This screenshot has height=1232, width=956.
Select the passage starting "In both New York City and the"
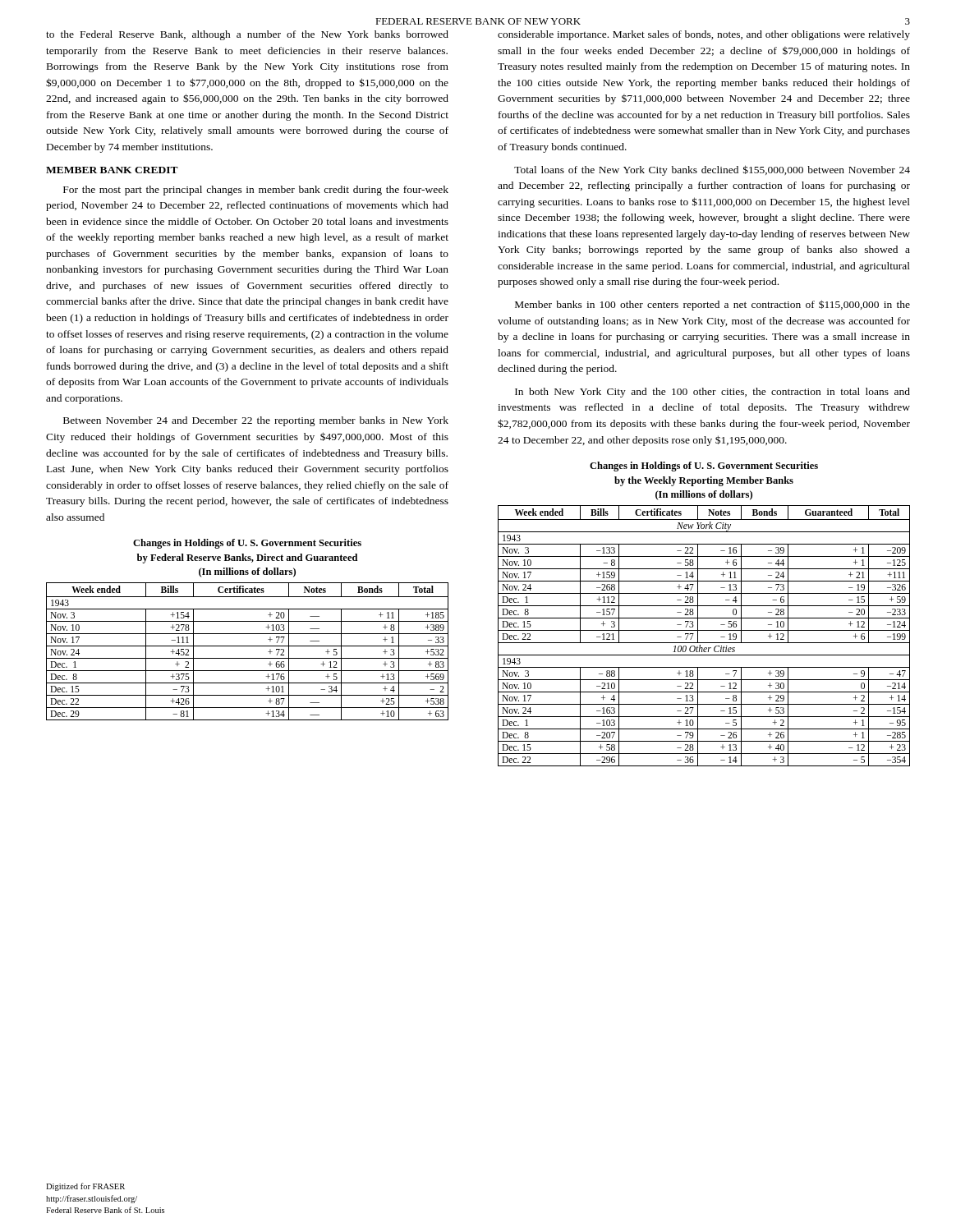704,416
